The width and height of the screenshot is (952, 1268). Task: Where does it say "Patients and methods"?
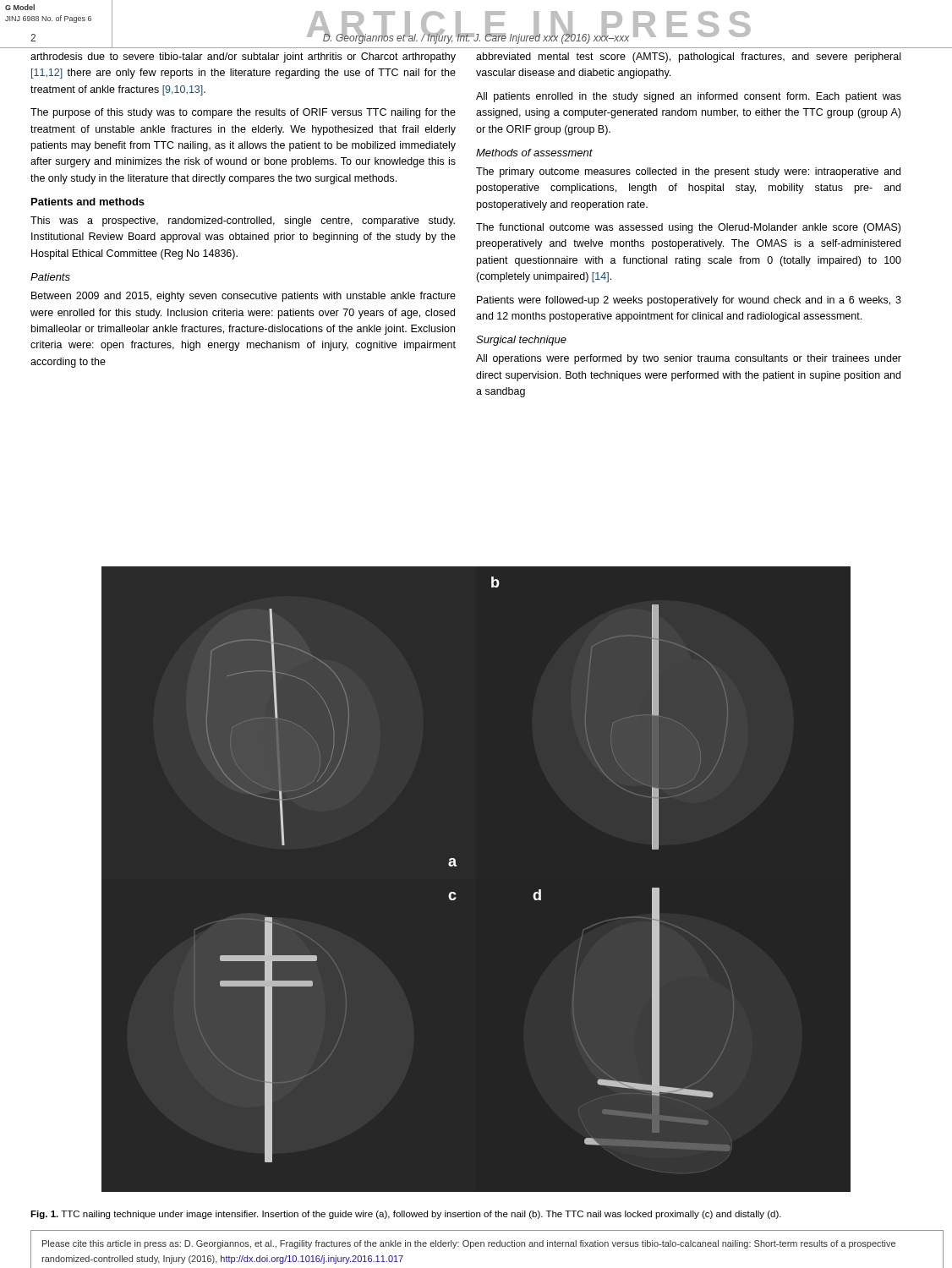pyautogui.click(x=88, y=202)
